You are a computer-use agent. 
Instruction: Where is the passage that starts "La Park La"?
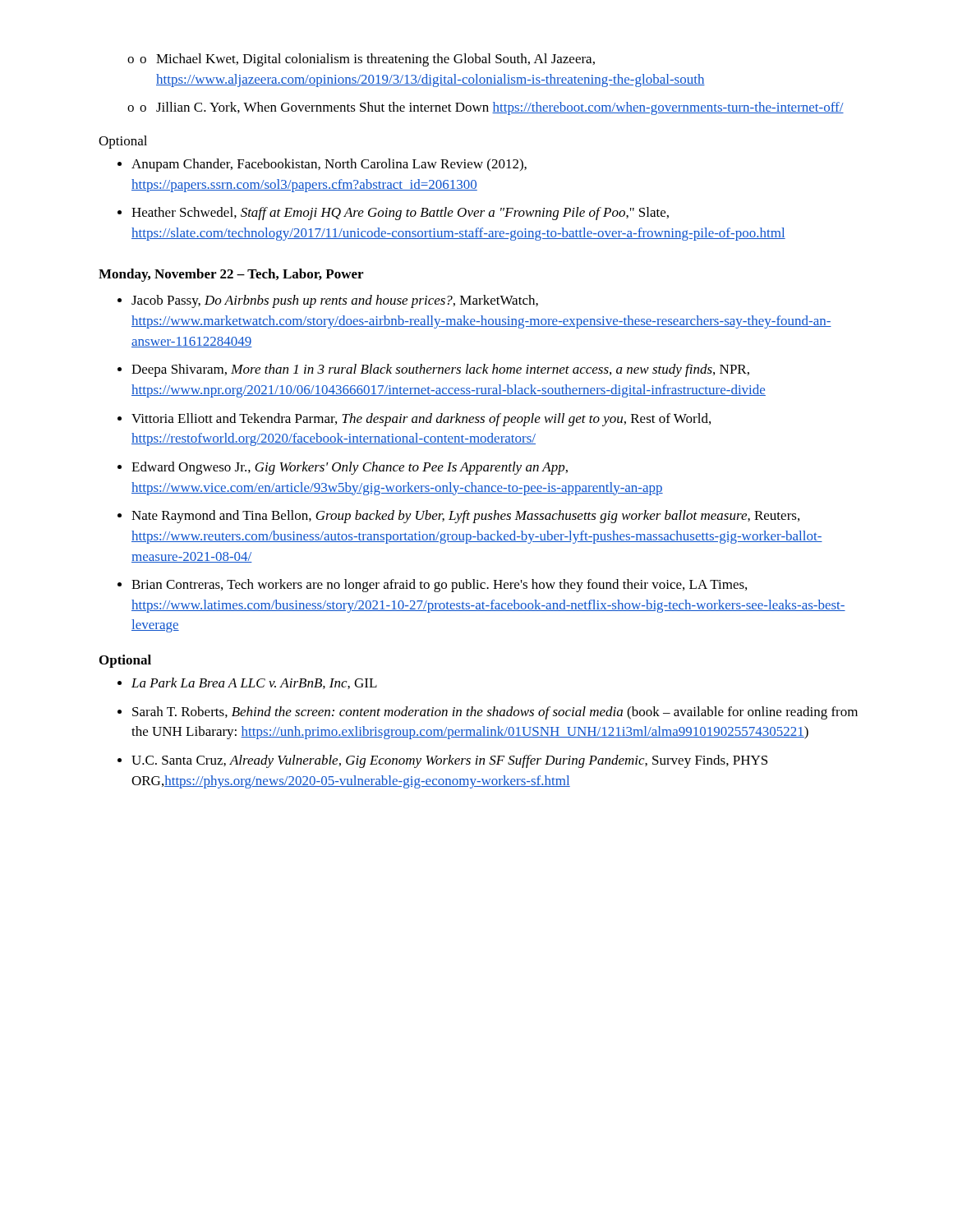click(254, 683)
